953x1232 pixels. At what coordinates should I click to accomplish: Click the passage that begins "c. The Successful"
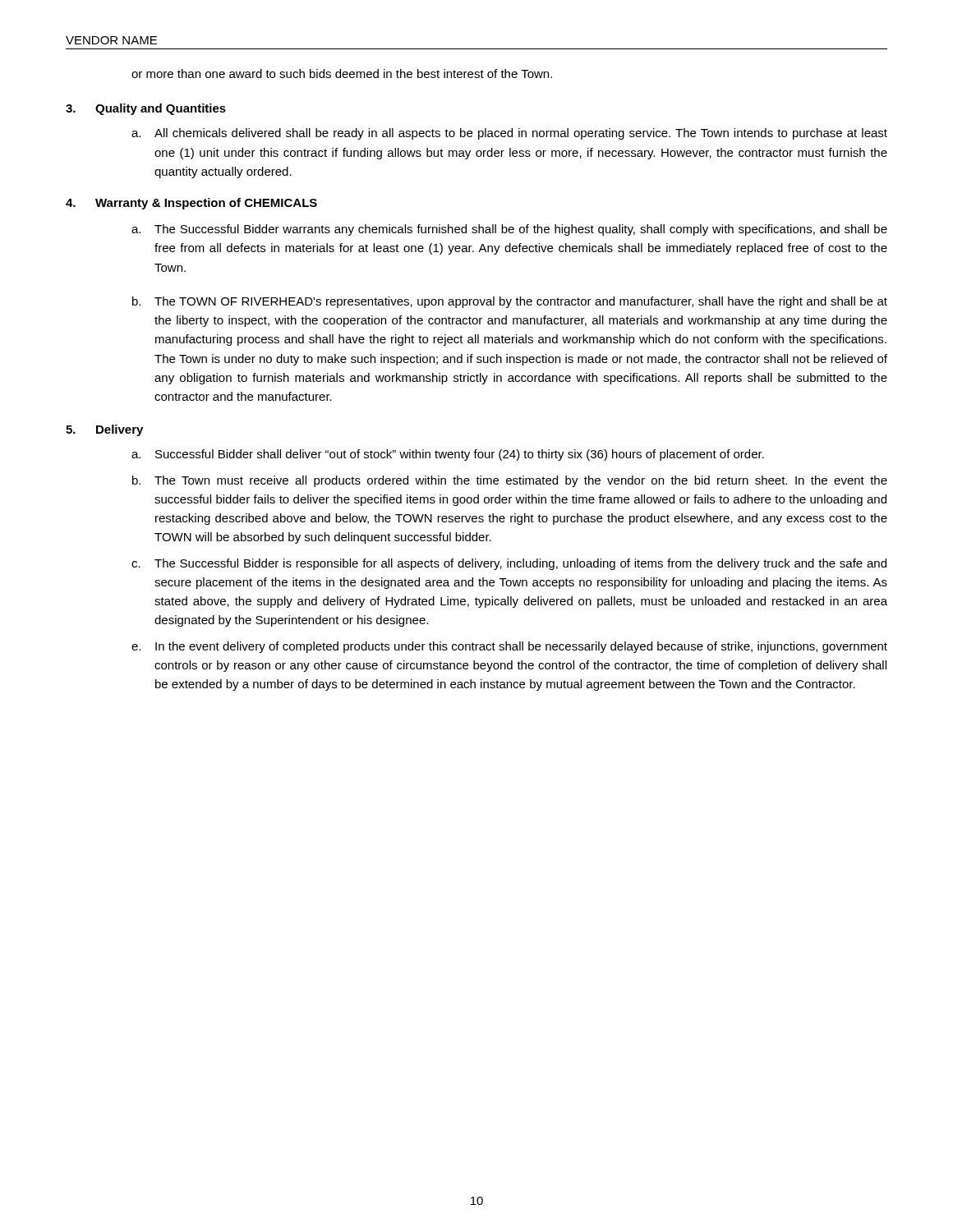[509, 591]
